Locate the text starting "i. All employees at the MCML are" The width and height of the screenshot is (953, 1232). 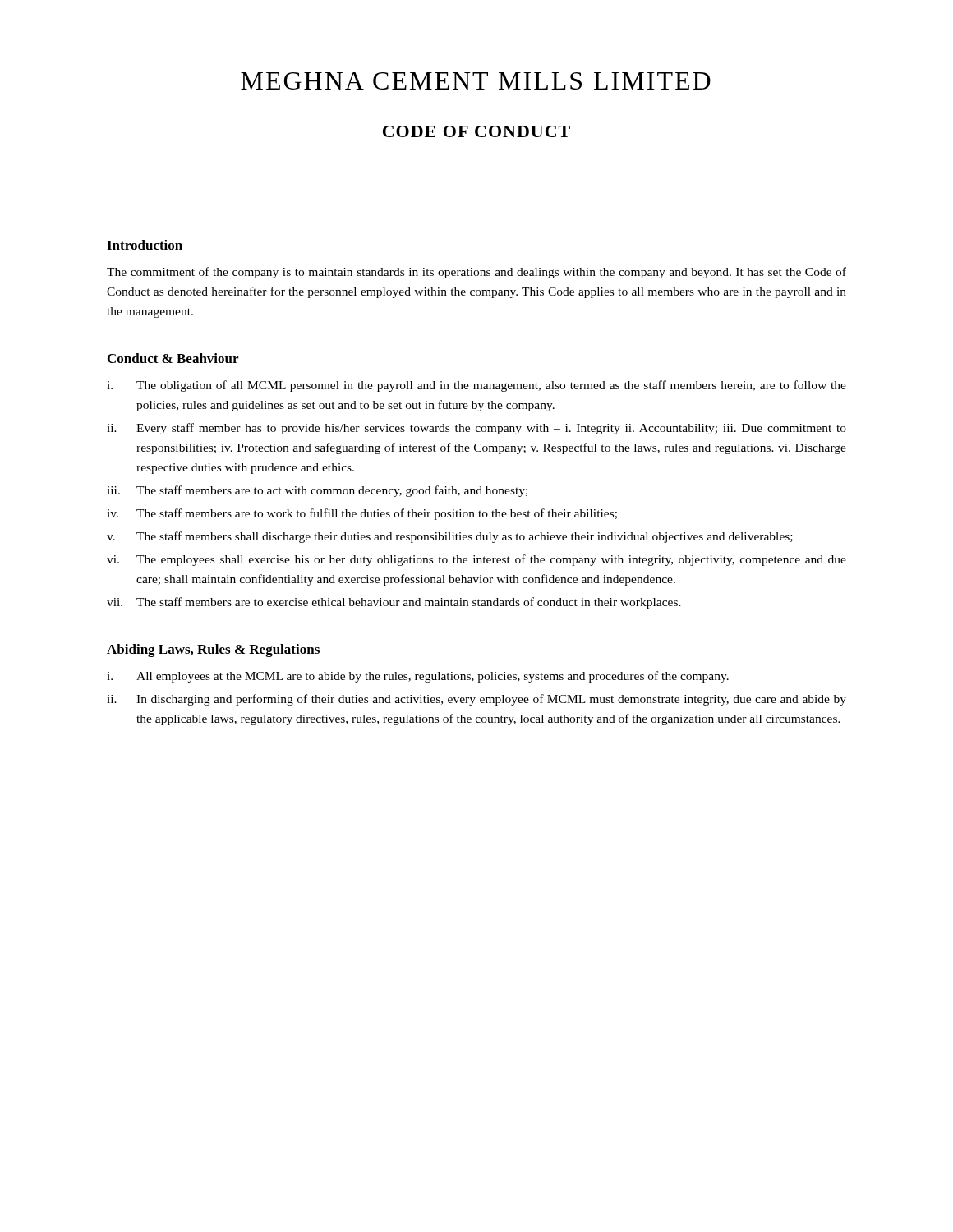coord(476,676)
